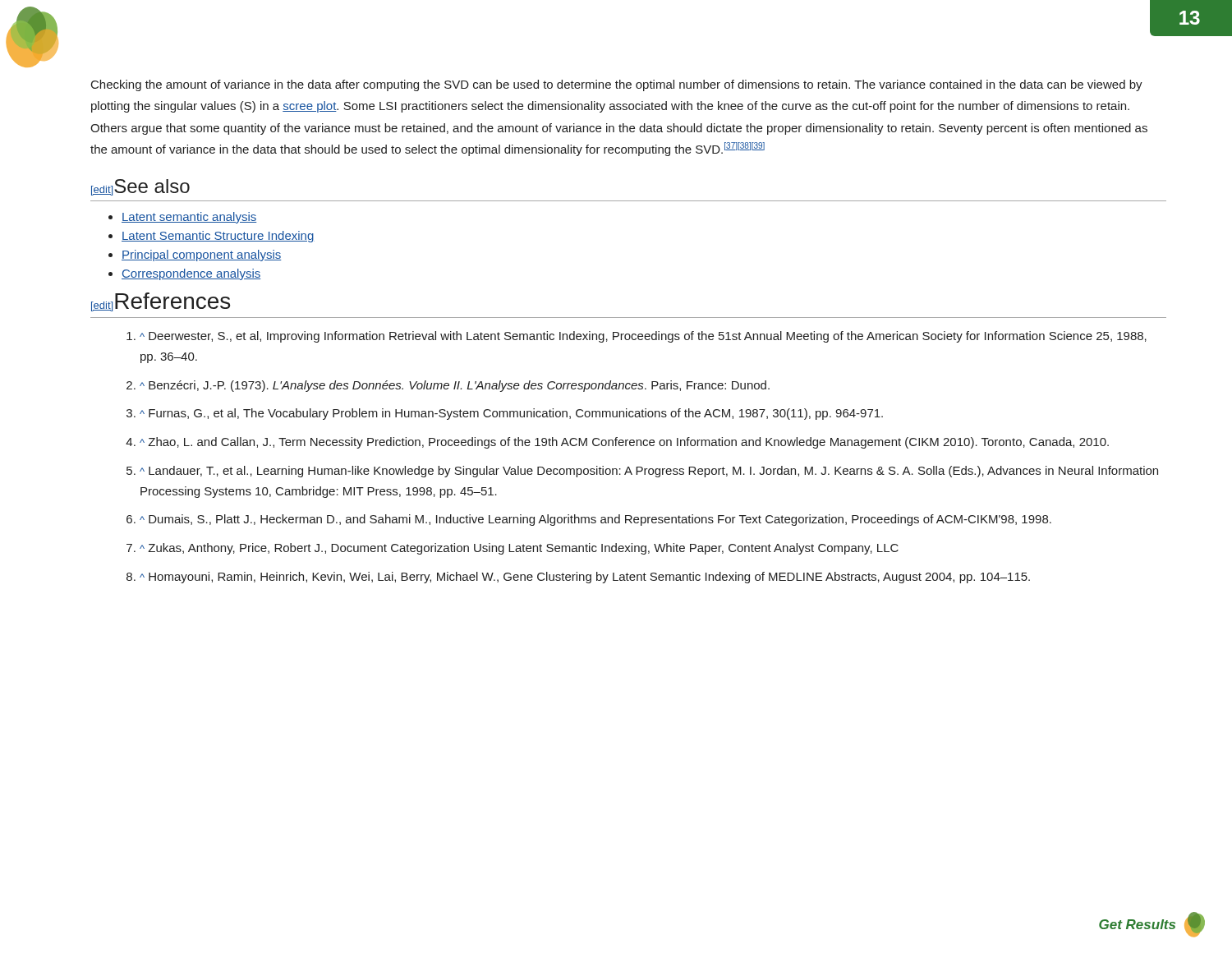Navigate to the element starting "Principal component analysis"
The width and height of the screenshot is (1232, 953).
tap(201, 254)
